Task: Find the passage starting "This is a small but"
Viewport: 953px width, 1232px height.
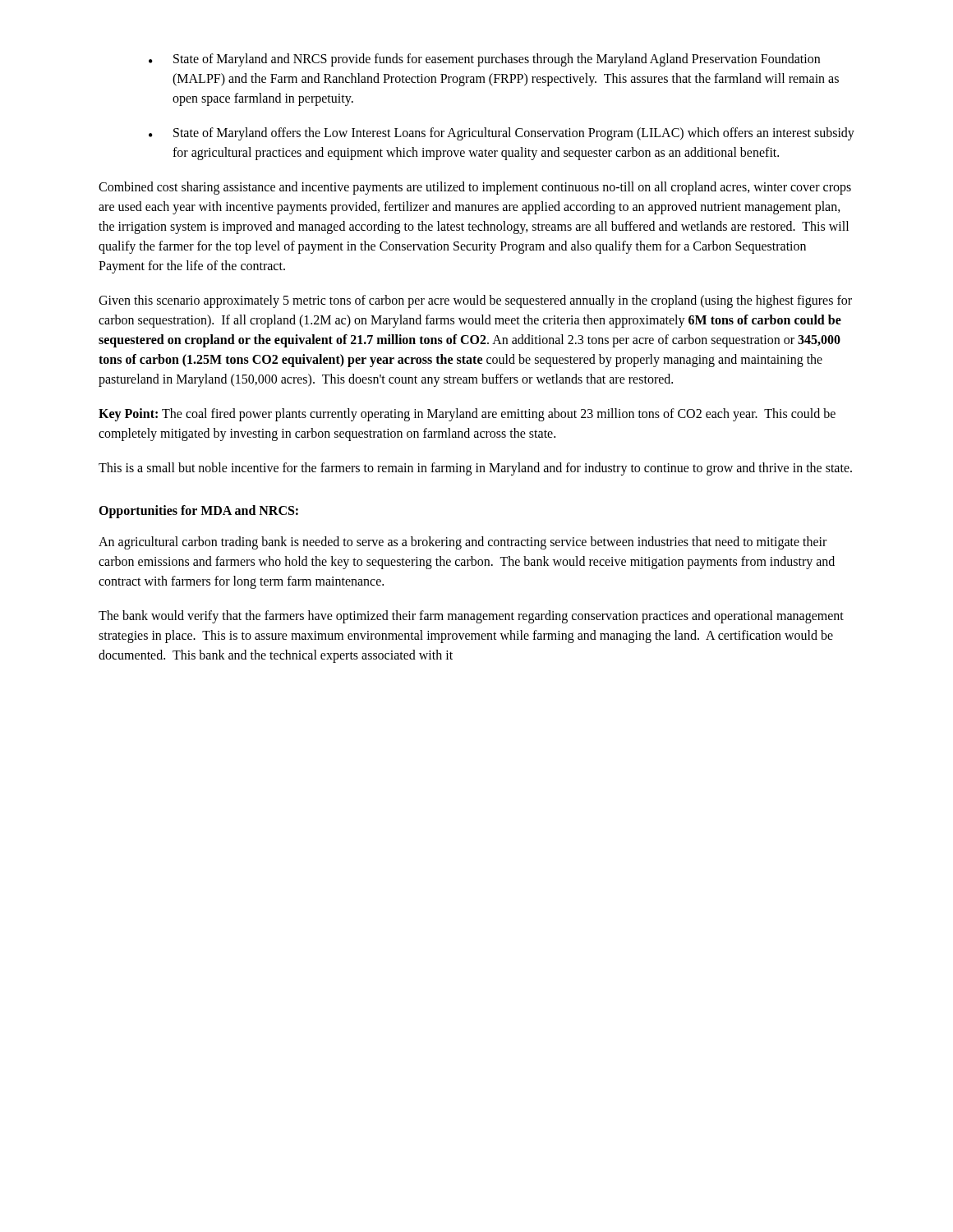Action: click(x=476, y=468)
